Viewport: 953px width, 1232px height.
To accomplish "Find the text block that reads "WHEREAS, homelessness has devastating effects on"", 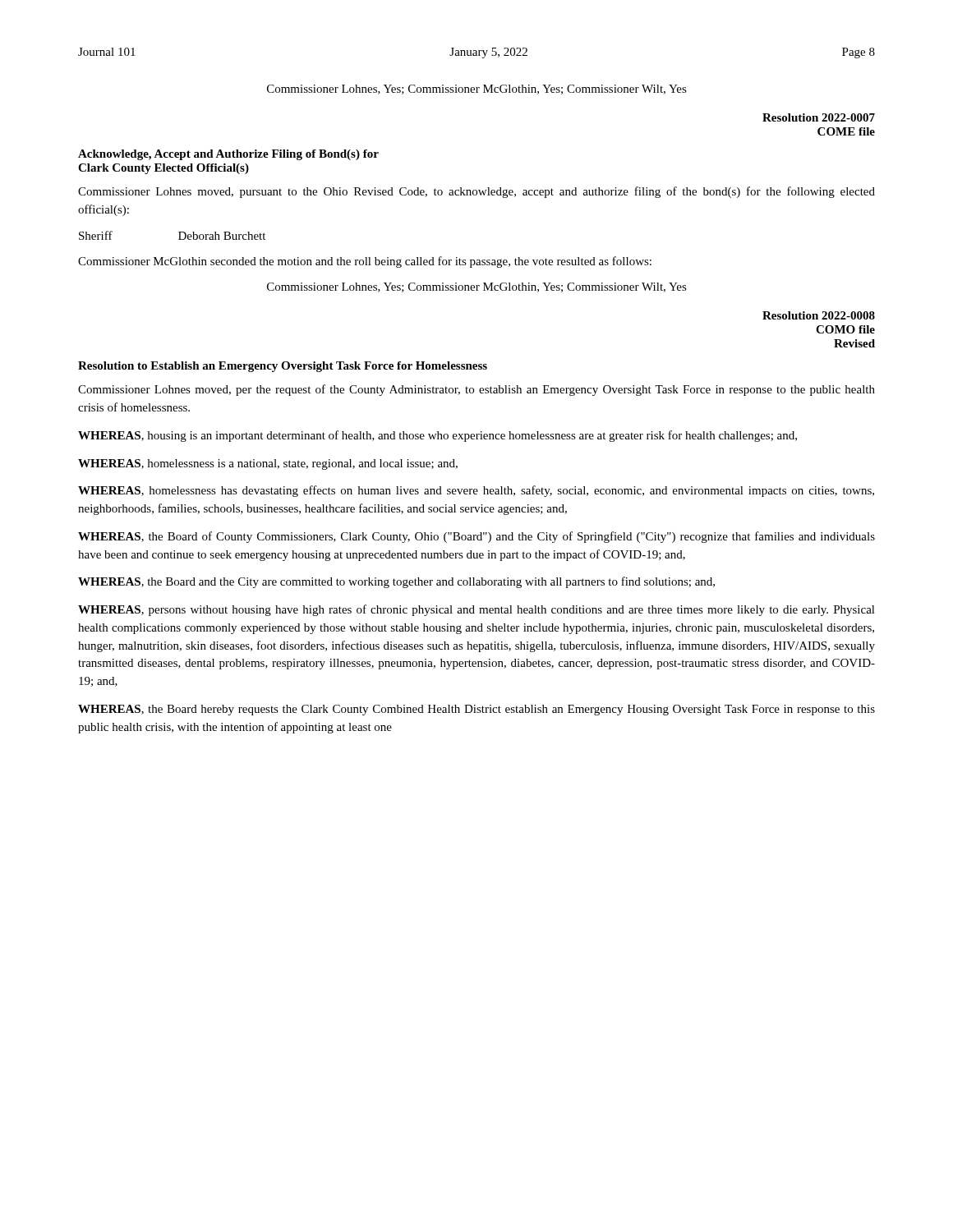I will coord(476,499).
